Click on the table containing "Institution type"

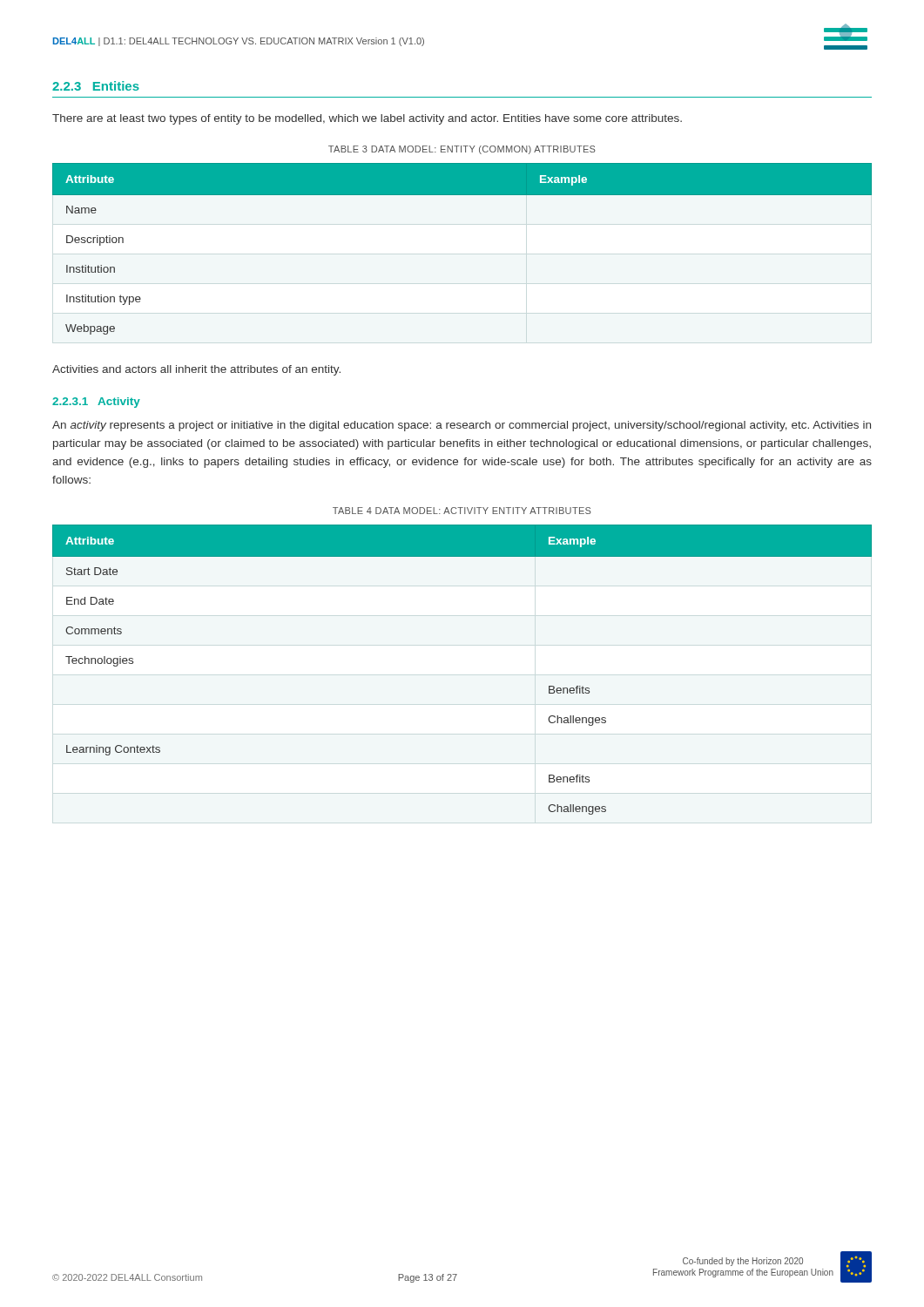tap(462, 253)
